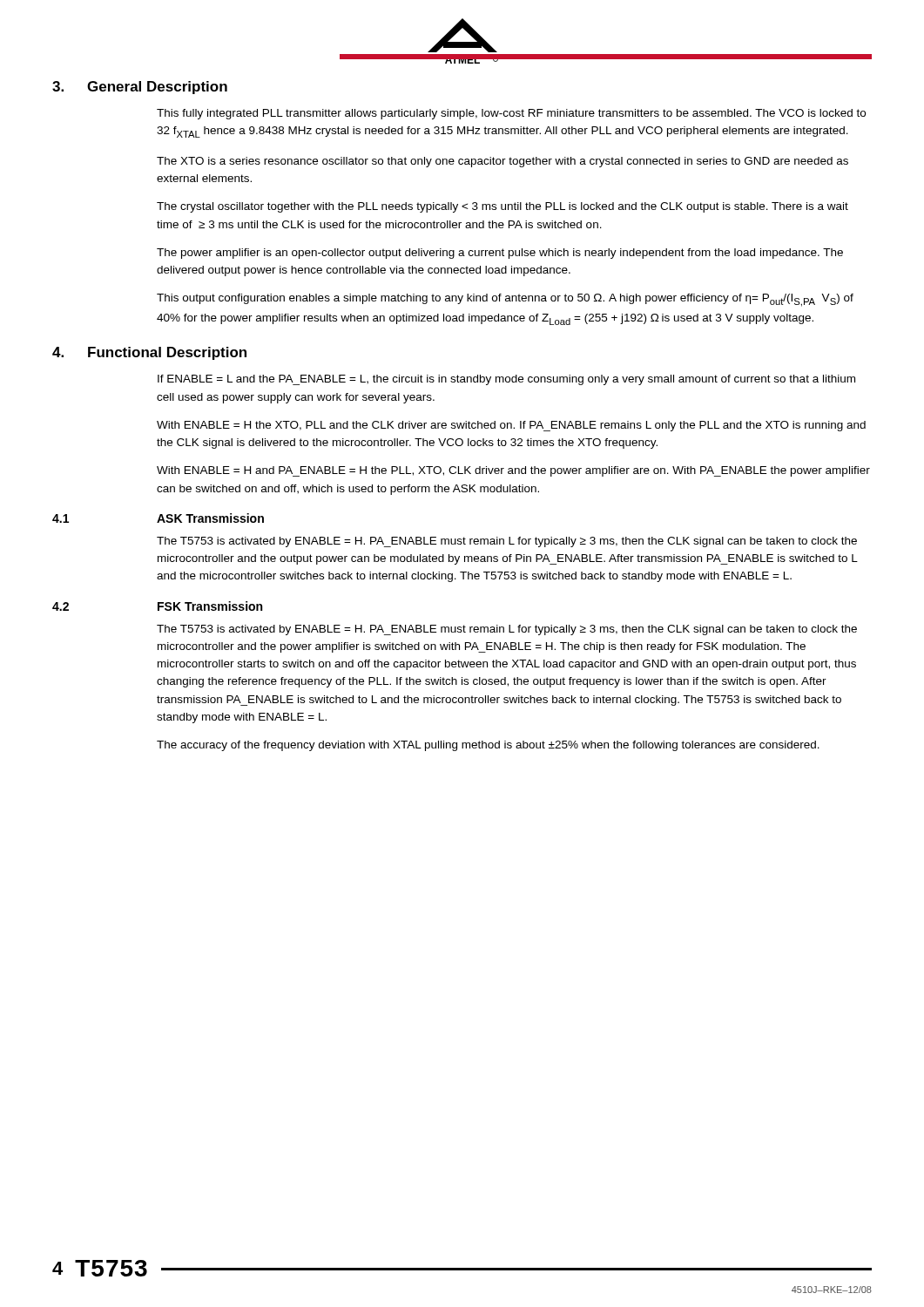The image size is (924, 1307).
Task: Find the block starting "The crystal oscillator"
Action: [x=514, y=216]
